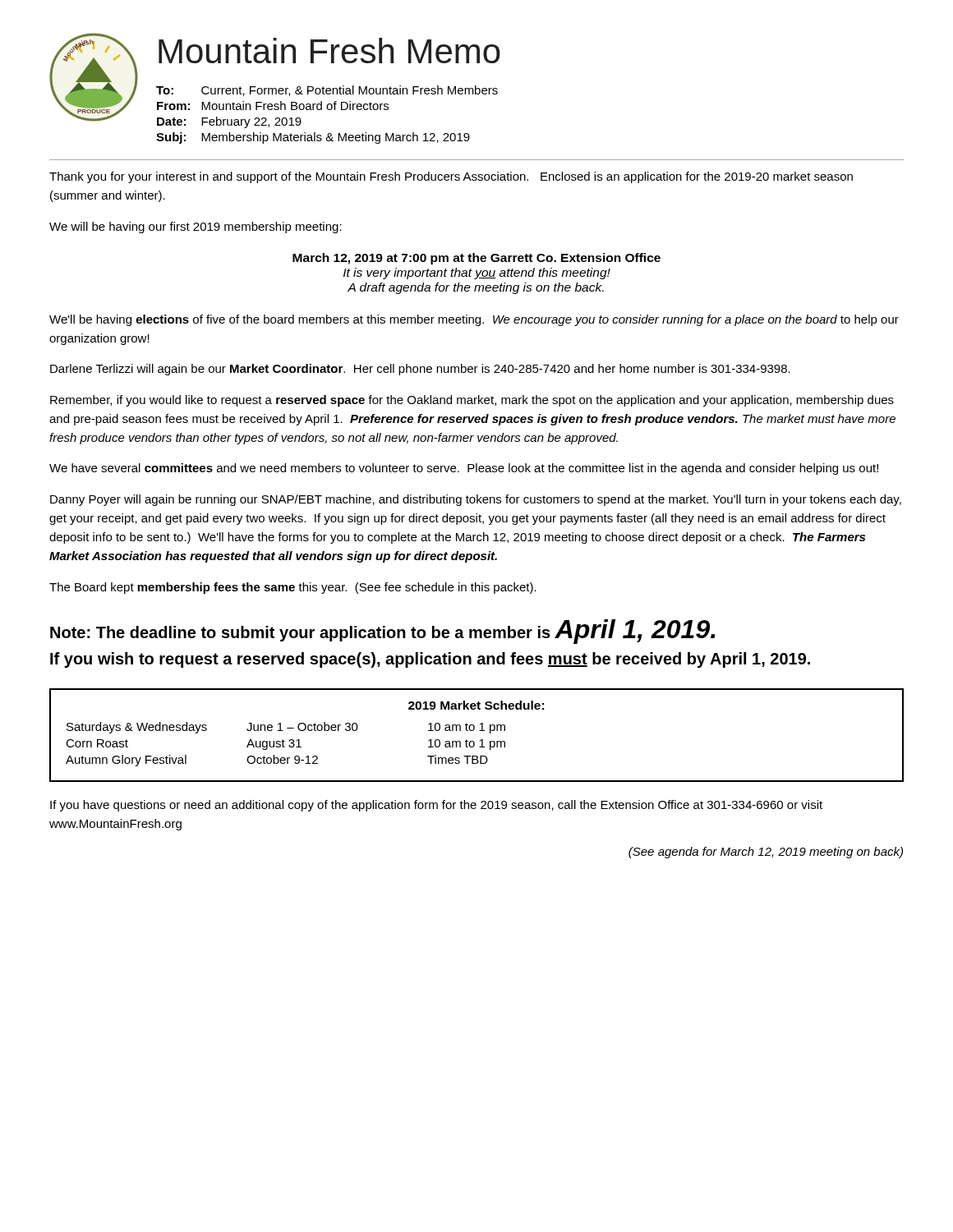The height and width of the screenshot is (1232, 953).
Task: Find the table that mentions "Membership Materials &"
Action: [x=332, y=112]
